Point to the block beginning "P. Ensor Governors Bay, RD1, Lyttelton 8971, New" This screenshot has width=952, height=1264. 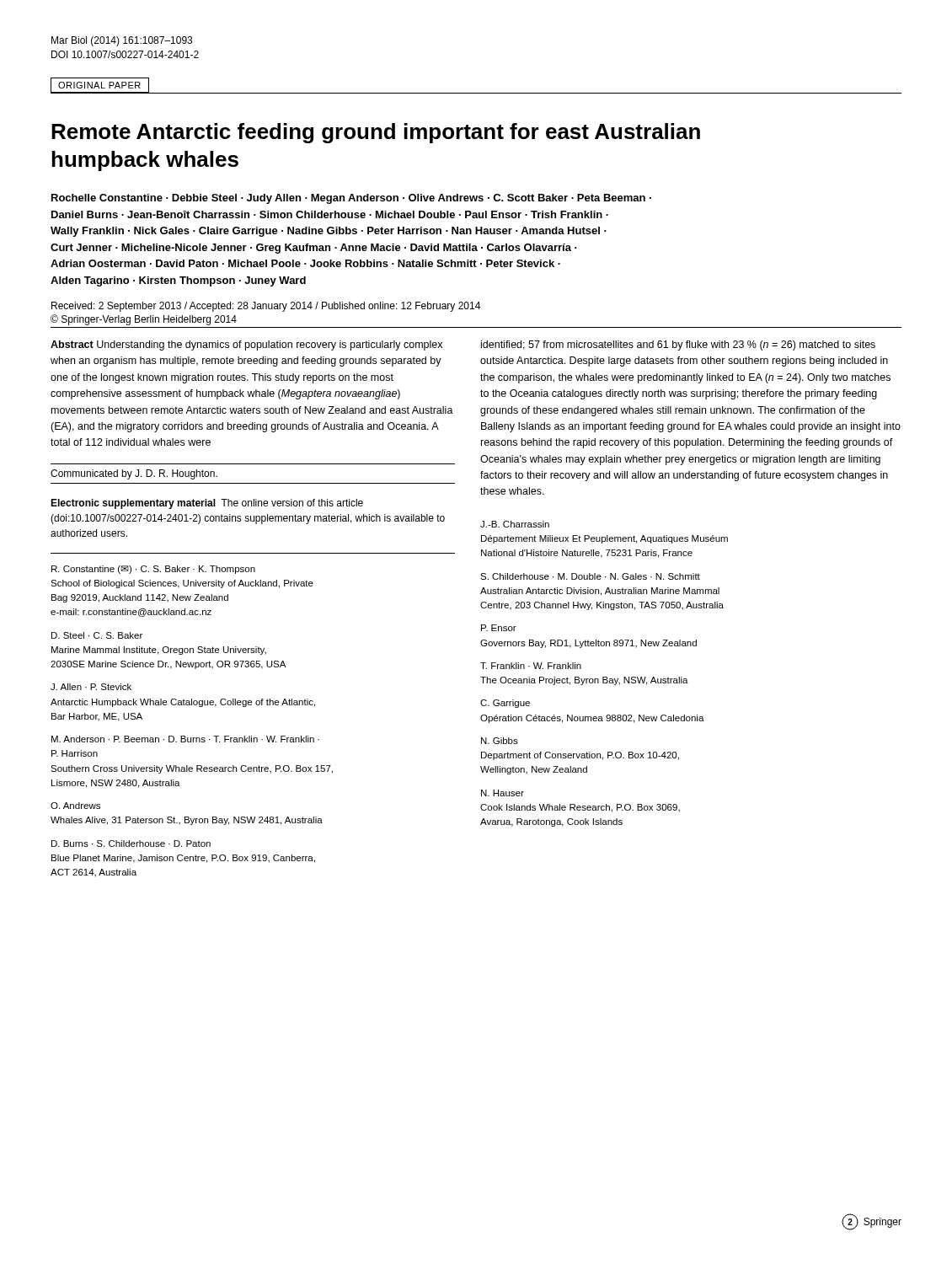coord(589,635)
